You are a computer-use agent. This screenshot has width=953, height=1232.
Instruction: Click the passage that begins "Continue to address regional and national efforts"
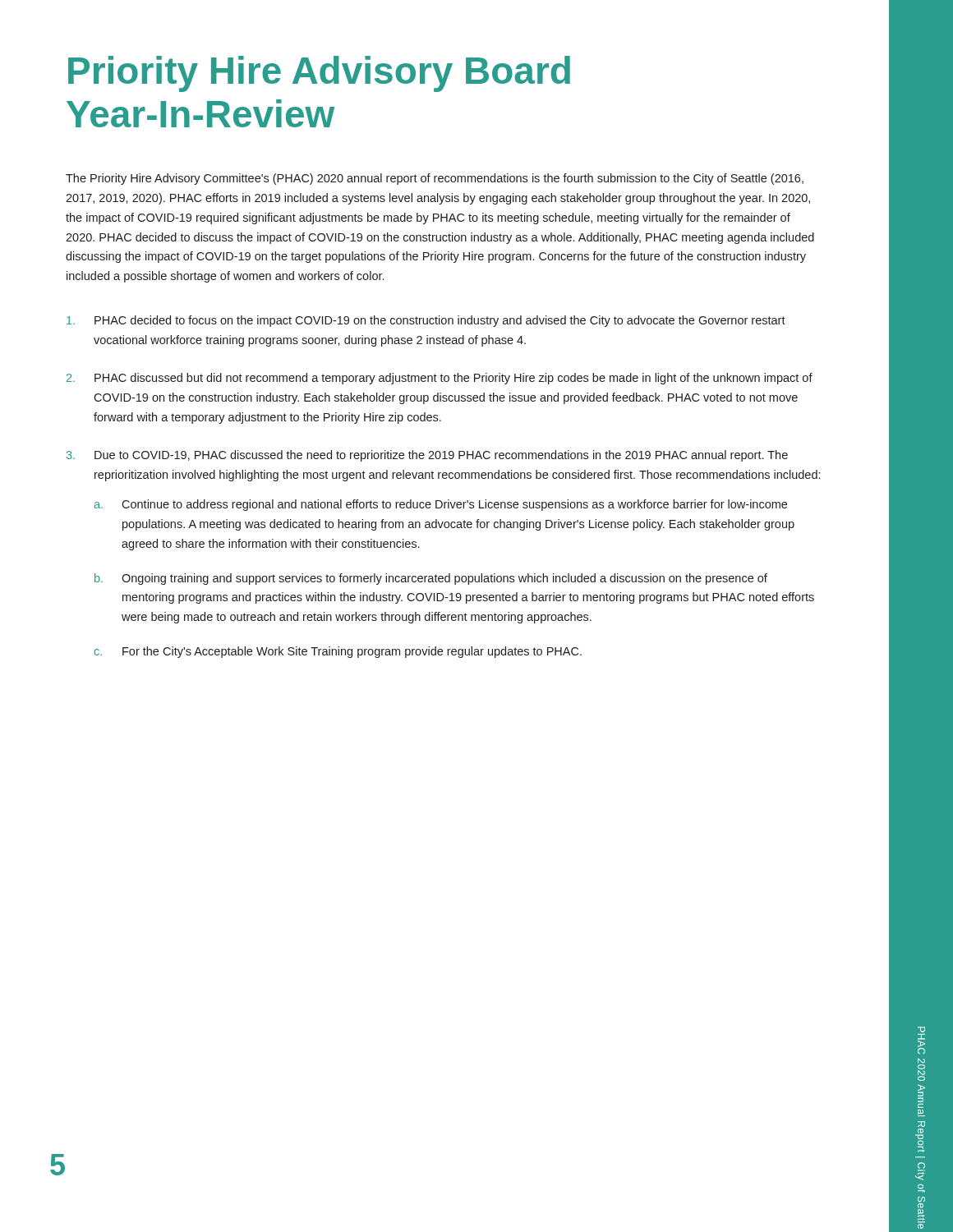coord(472,525)
